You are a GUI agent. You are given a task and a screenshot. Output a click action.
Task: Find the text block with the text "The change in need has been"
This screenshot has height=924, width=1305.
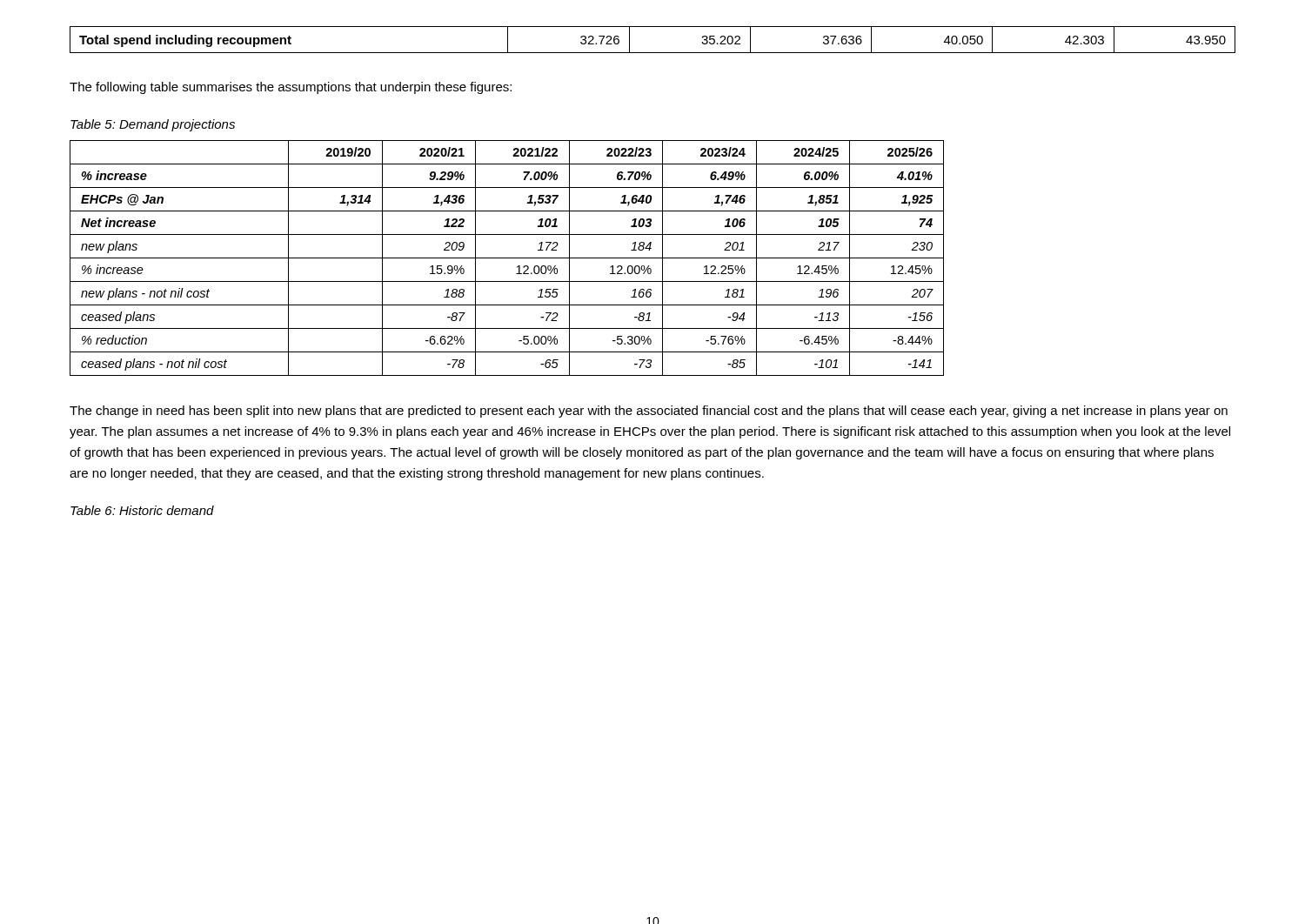point(650,441)
